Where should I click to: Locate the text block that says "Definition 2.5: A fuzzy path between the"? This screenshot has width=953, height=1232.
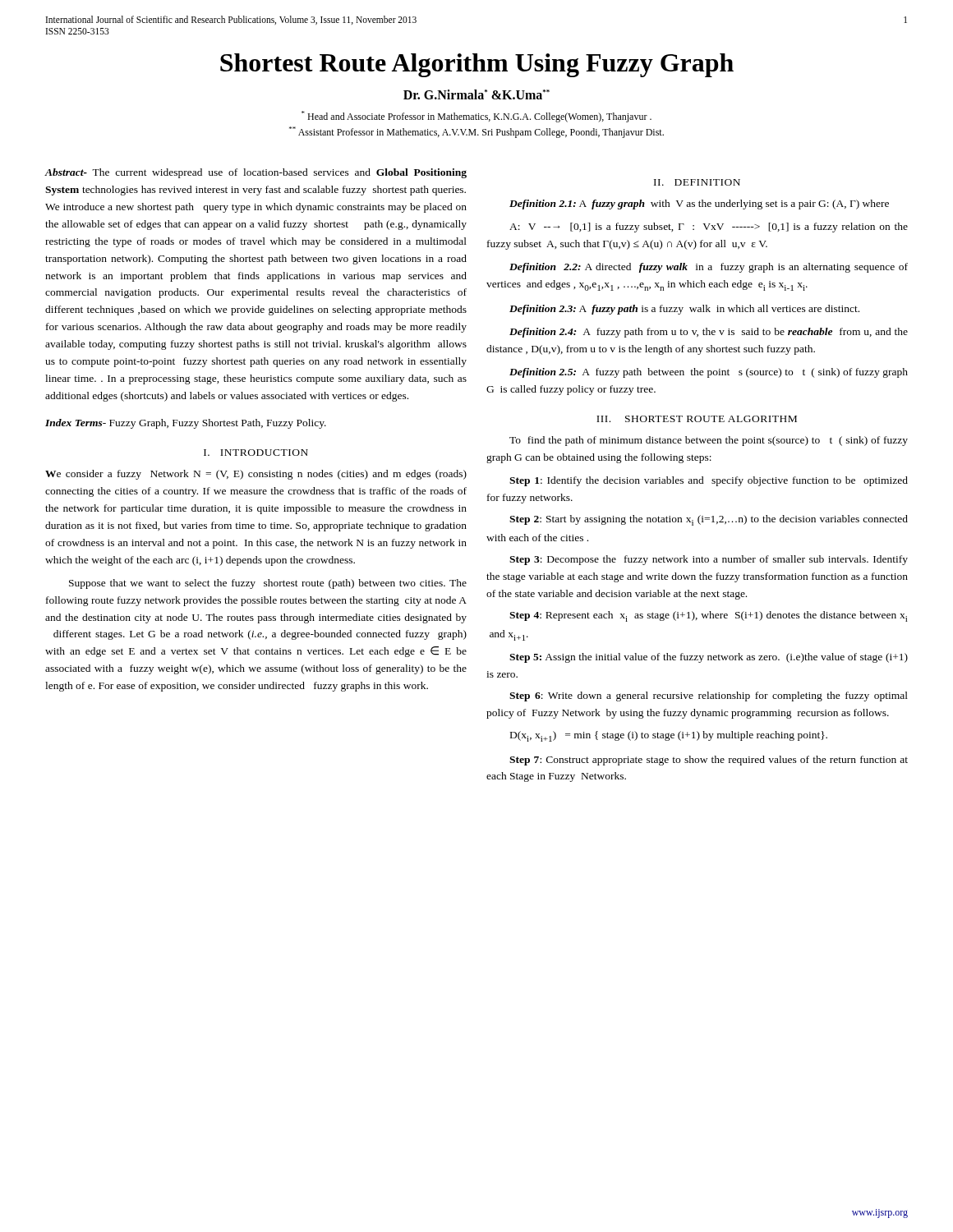[697, 380]
